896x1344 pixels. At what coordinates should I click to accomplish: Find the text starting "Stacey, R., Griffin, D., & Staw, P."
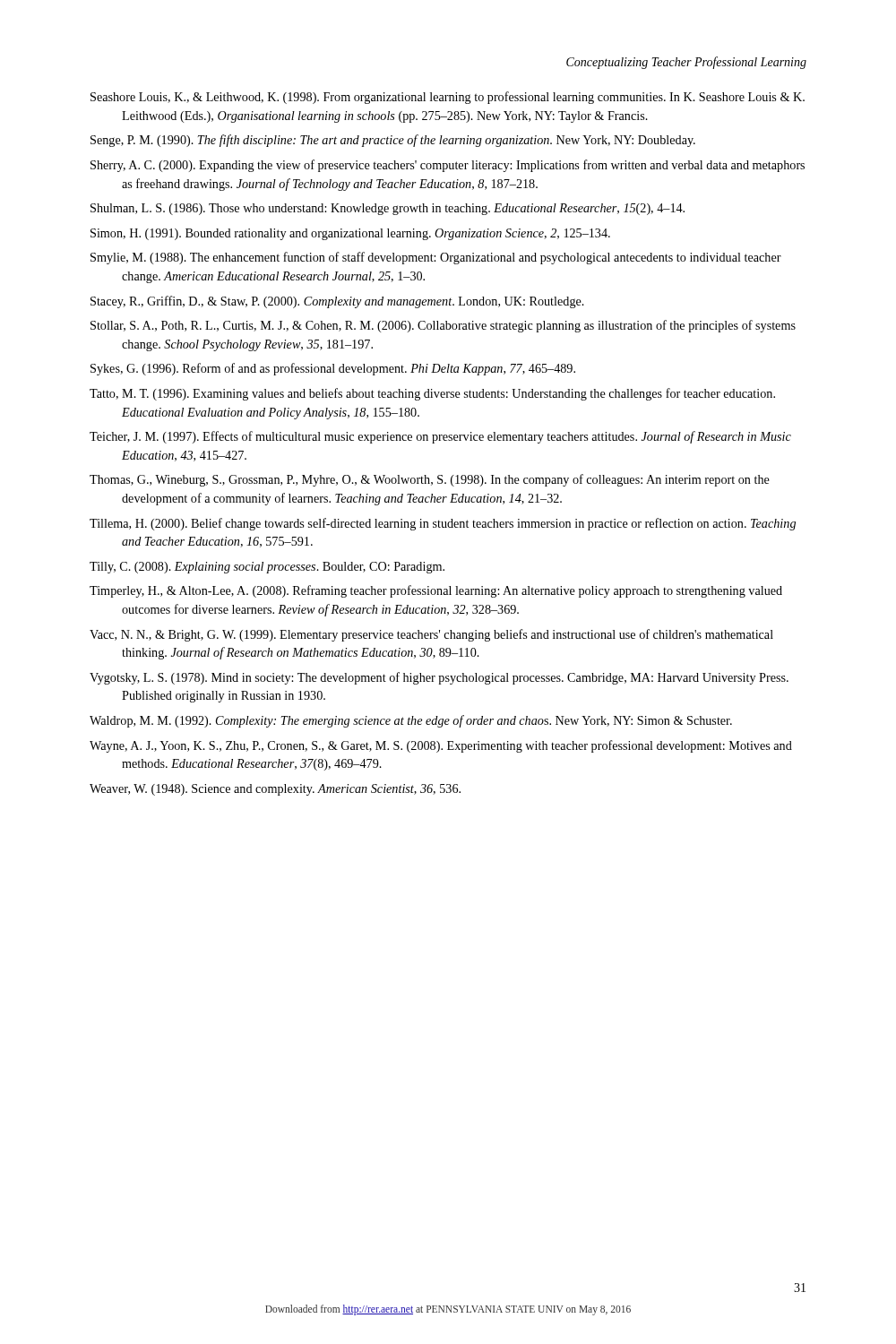[x=337, y=301]
